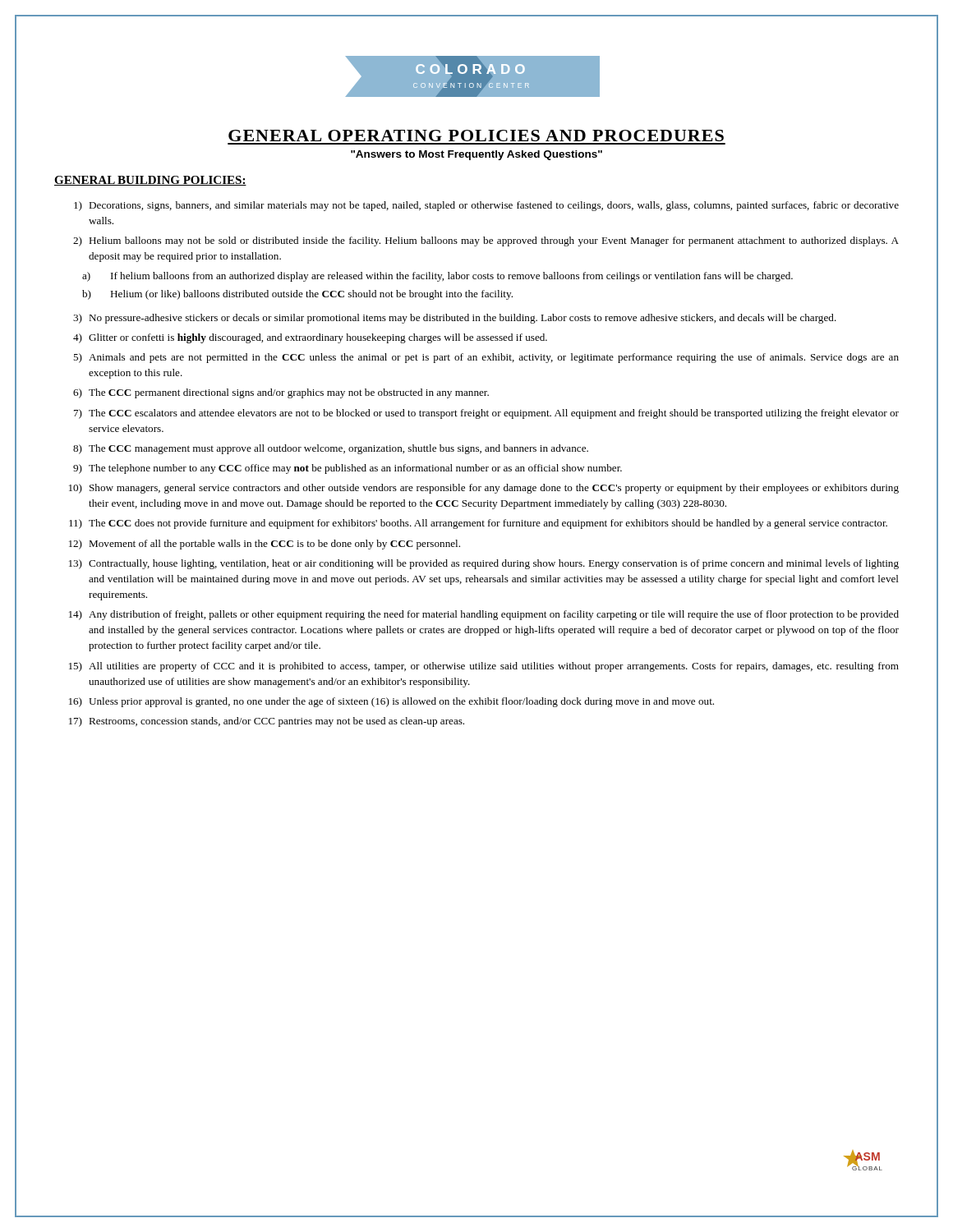Viewport: 953px width, 1232px height.
Task: Click the passage that begins "4) Glitter or confetti"
Action: (476, 337)
